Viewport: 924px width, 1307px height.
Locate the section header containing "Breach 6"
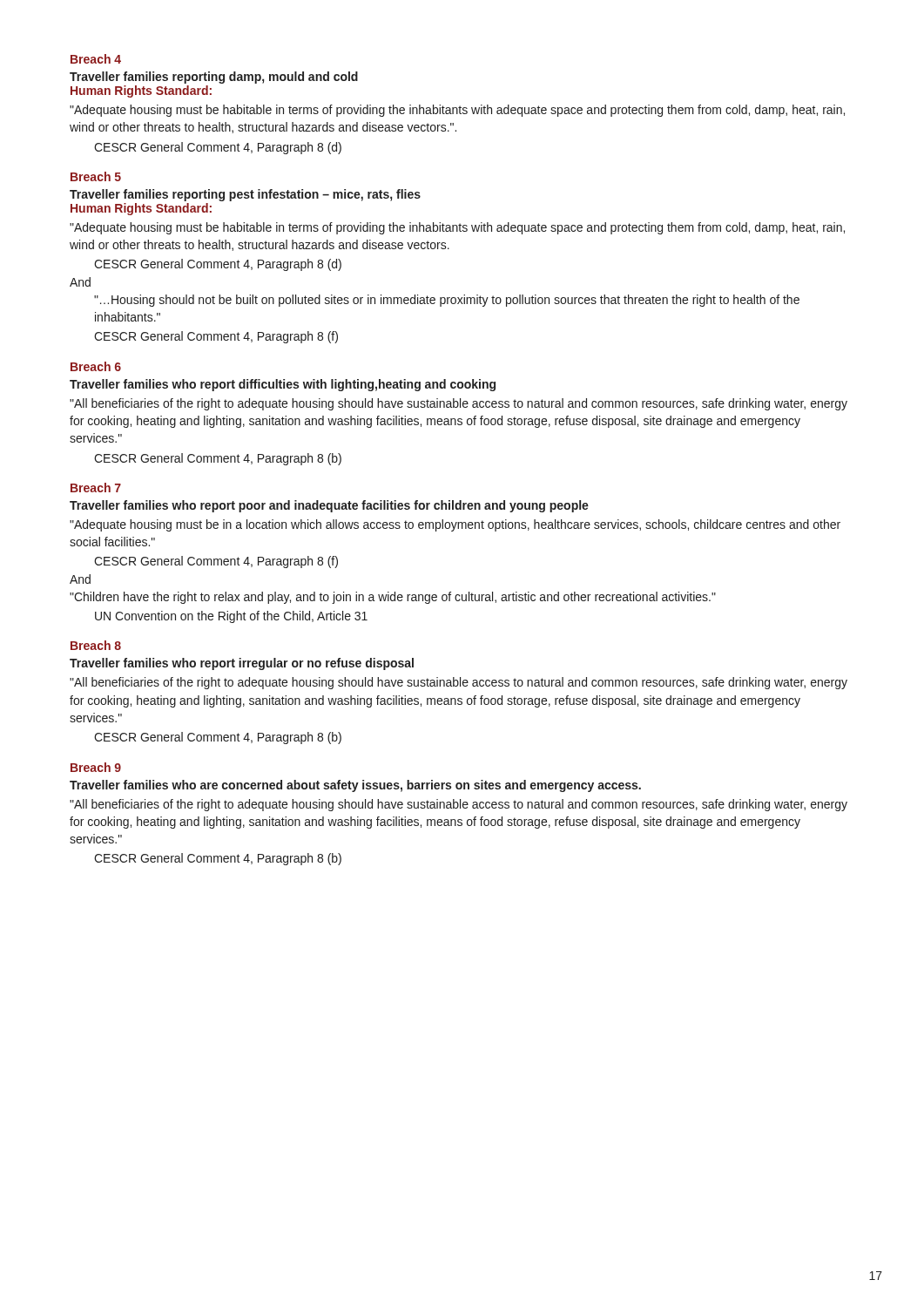click(x=95, y=367)
